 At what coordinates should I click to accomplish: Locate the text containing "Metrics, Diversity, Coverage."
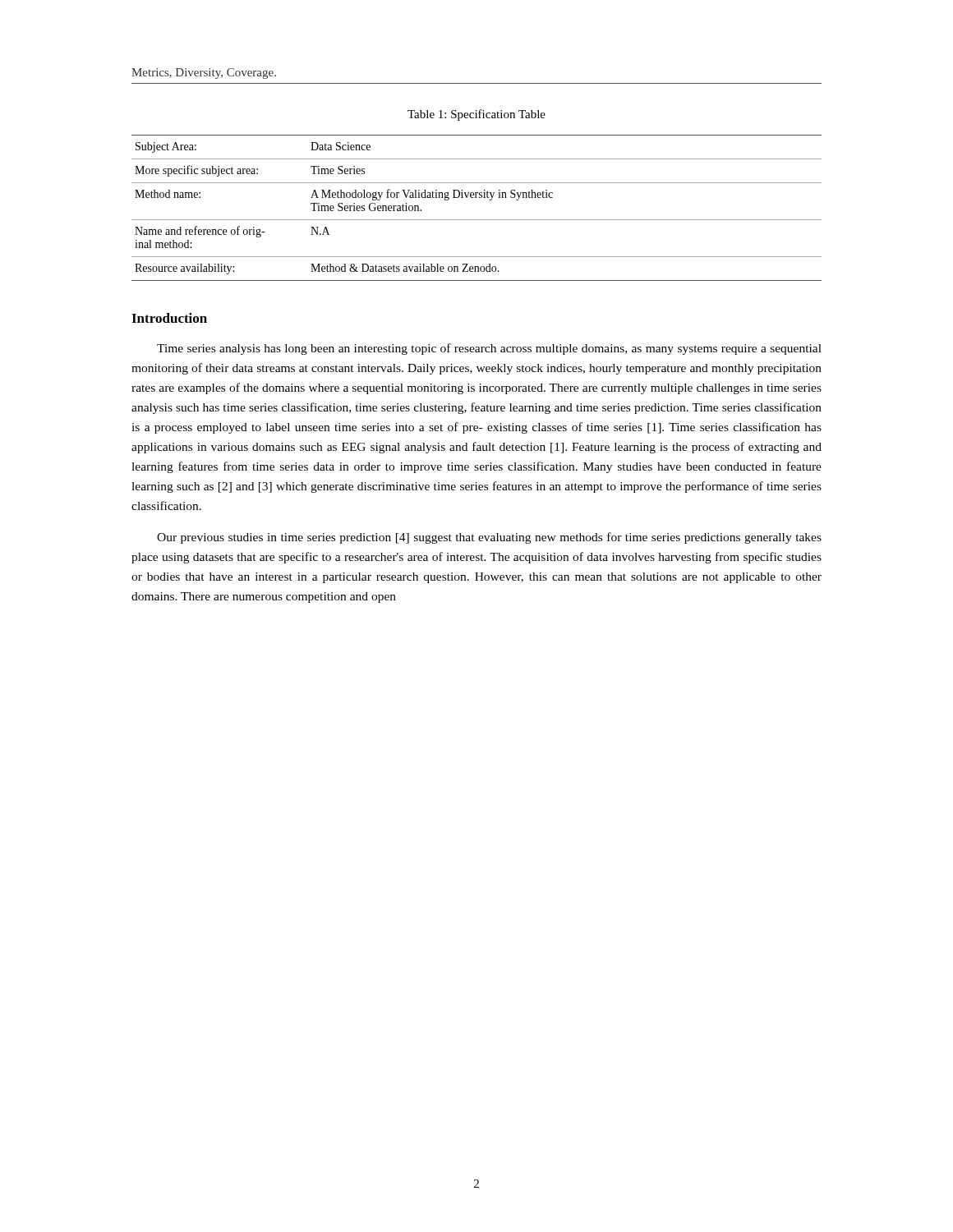(204, 72)
